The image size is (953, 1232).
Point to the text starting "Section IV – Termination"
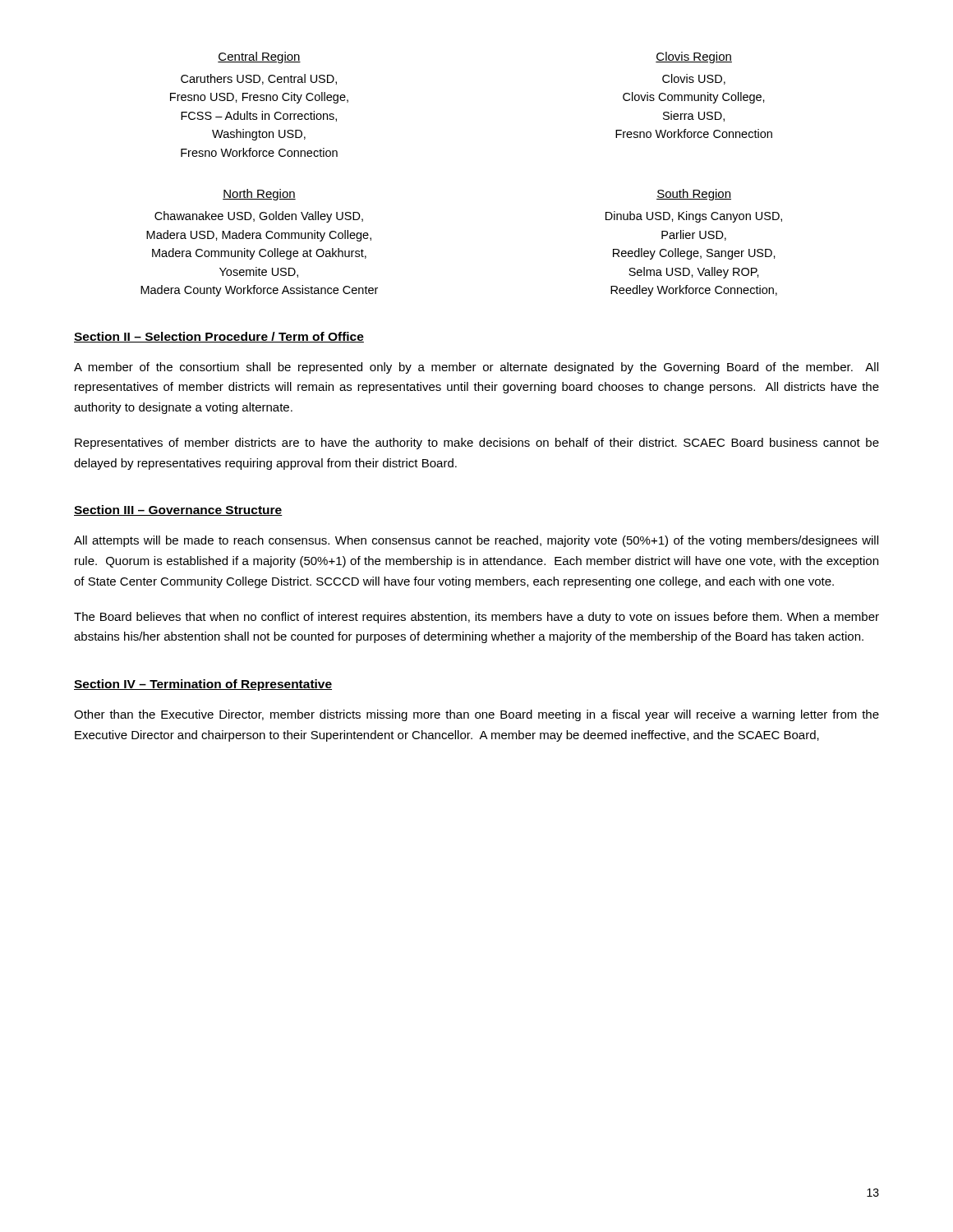[203, 684]
